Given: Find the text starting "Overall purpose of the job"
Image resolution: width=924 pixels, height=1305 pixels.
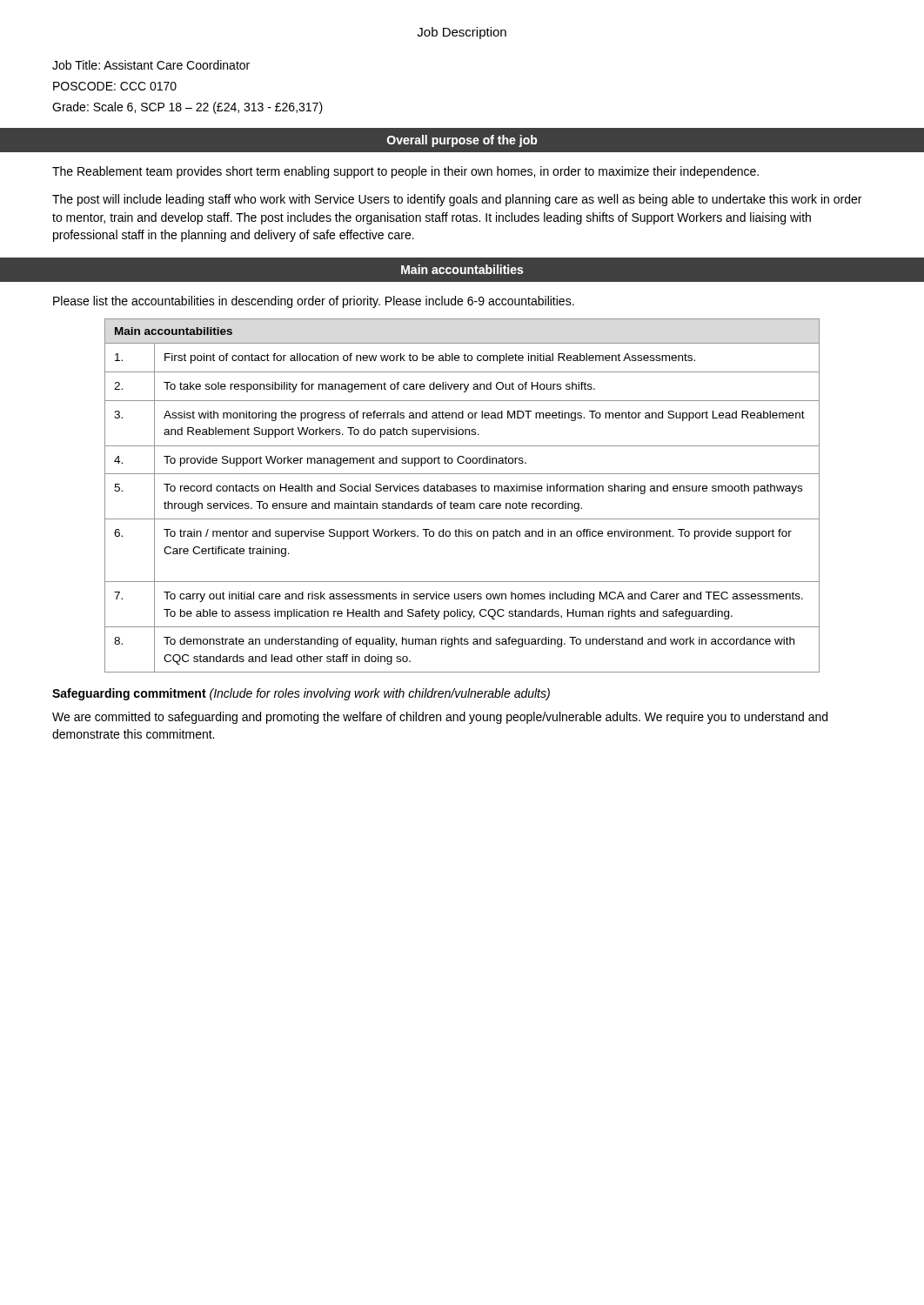Looking at the screenshot, I should (x=462, y=140).
